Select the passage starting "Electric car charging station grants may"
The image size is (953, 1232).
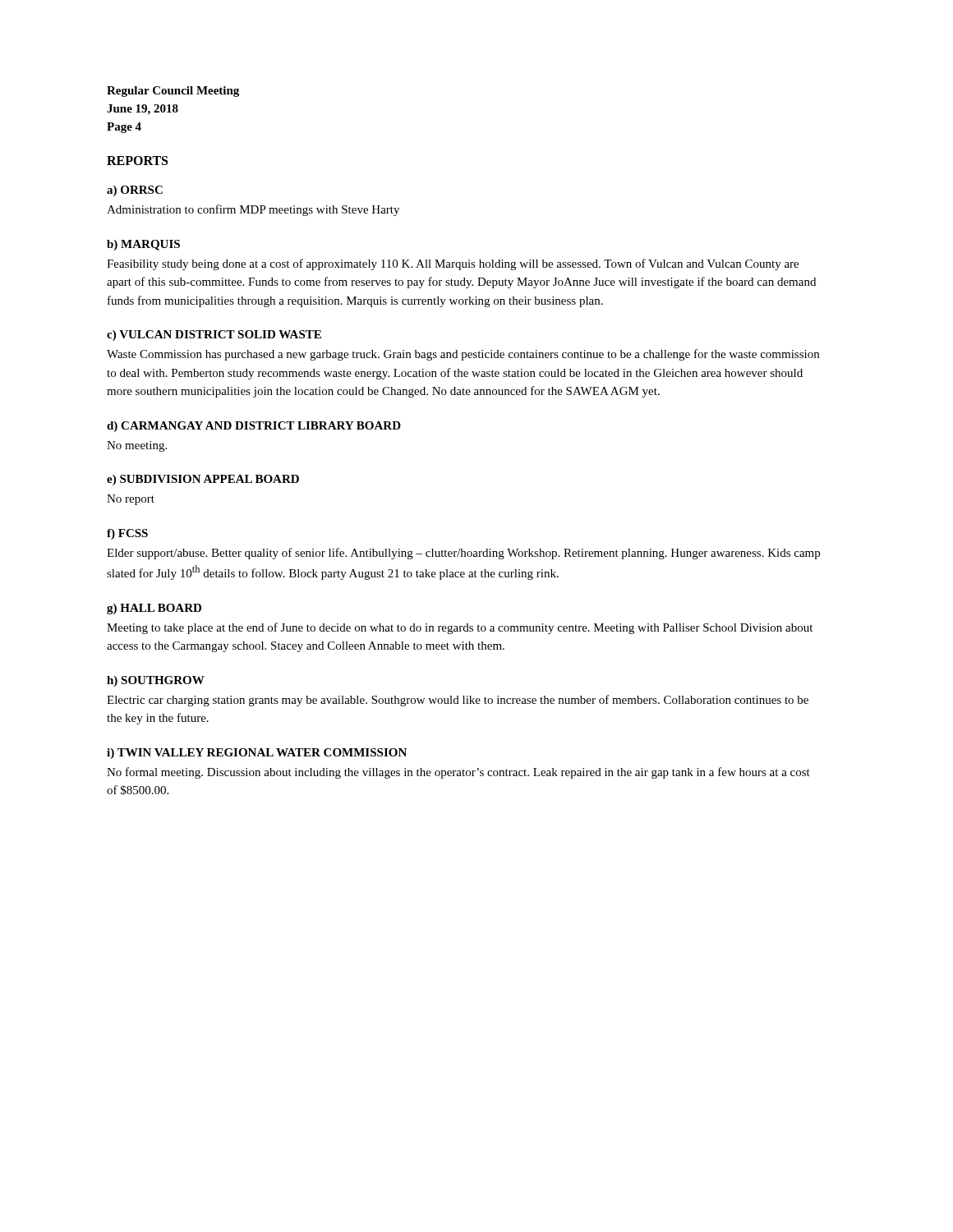point(458,709)
